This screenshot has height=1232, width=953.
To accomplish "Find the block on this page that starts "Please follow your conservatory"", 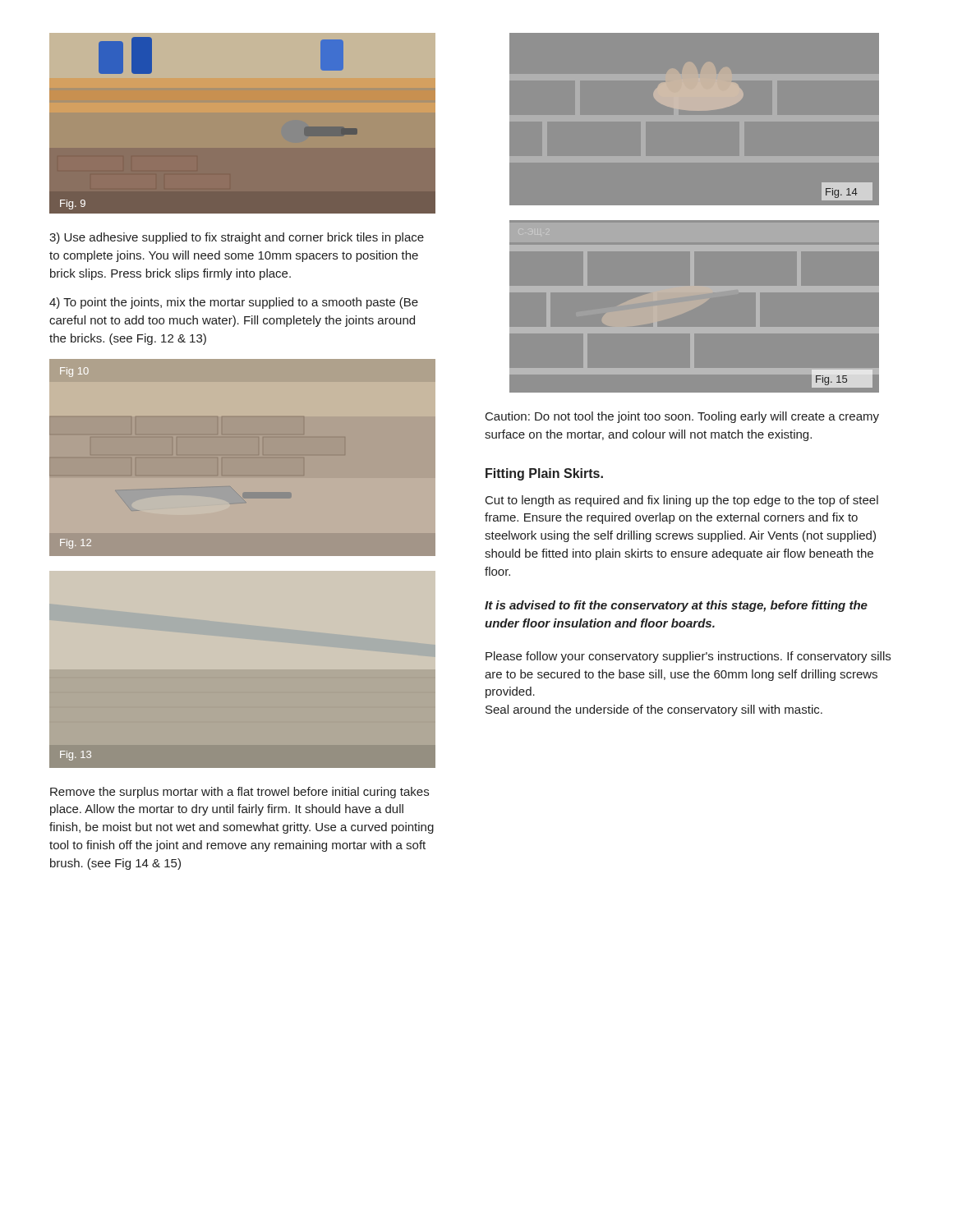I will point(694,683).
